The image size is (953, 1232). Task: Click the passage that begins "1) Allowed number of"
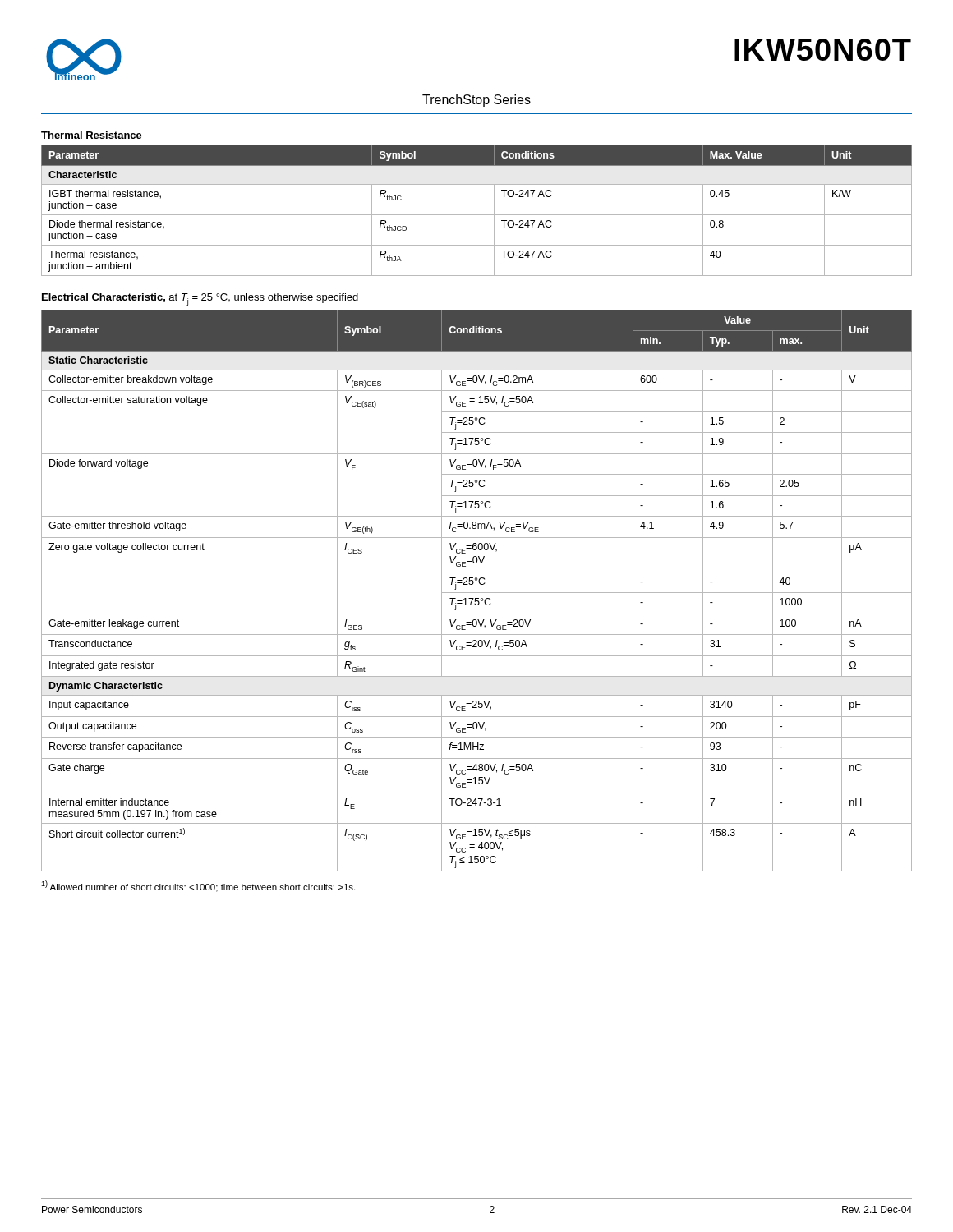[x=199, y=886]
